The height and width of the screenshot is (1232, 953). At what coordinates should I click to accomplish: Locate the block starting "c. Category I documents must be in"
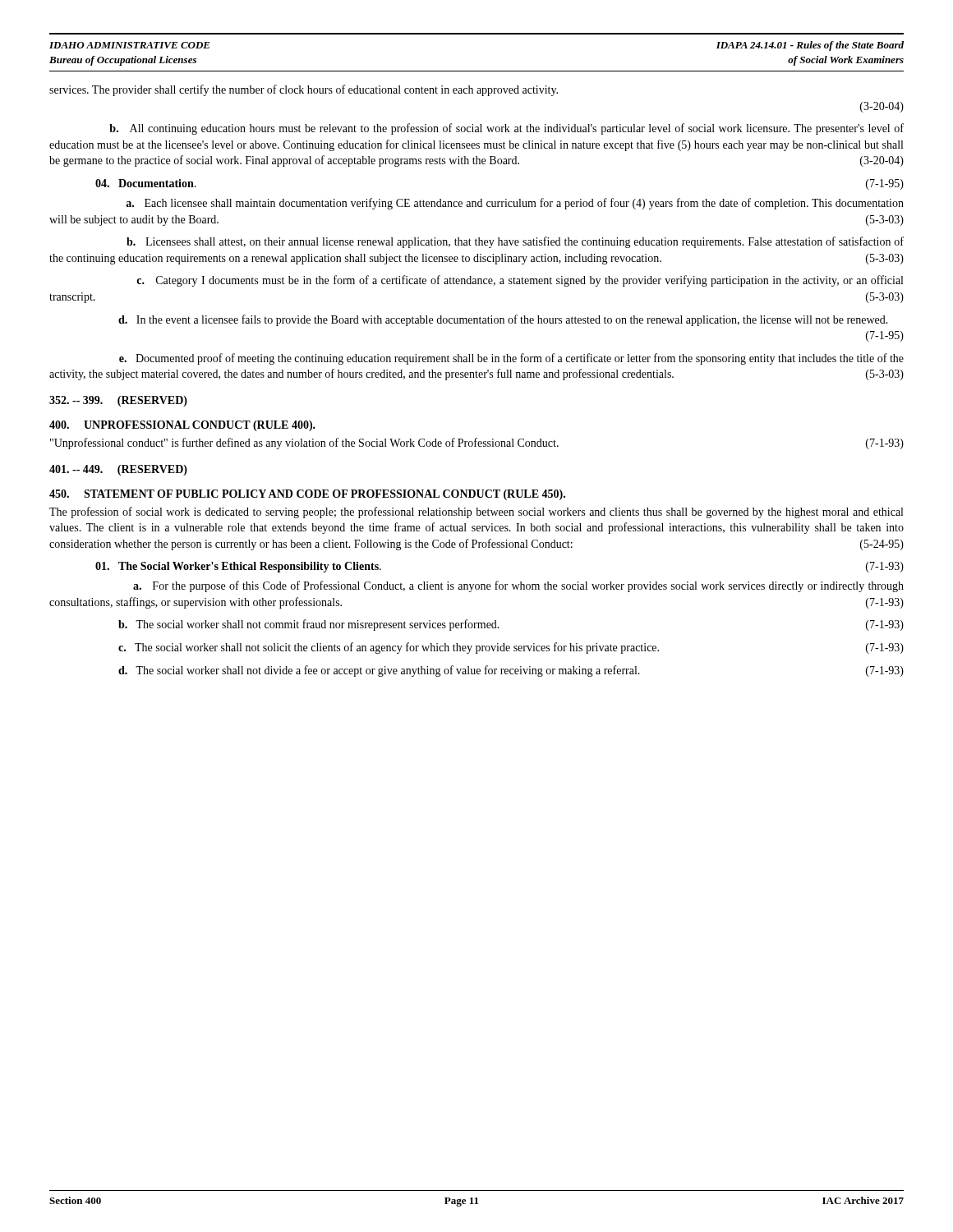pos(476,290)
